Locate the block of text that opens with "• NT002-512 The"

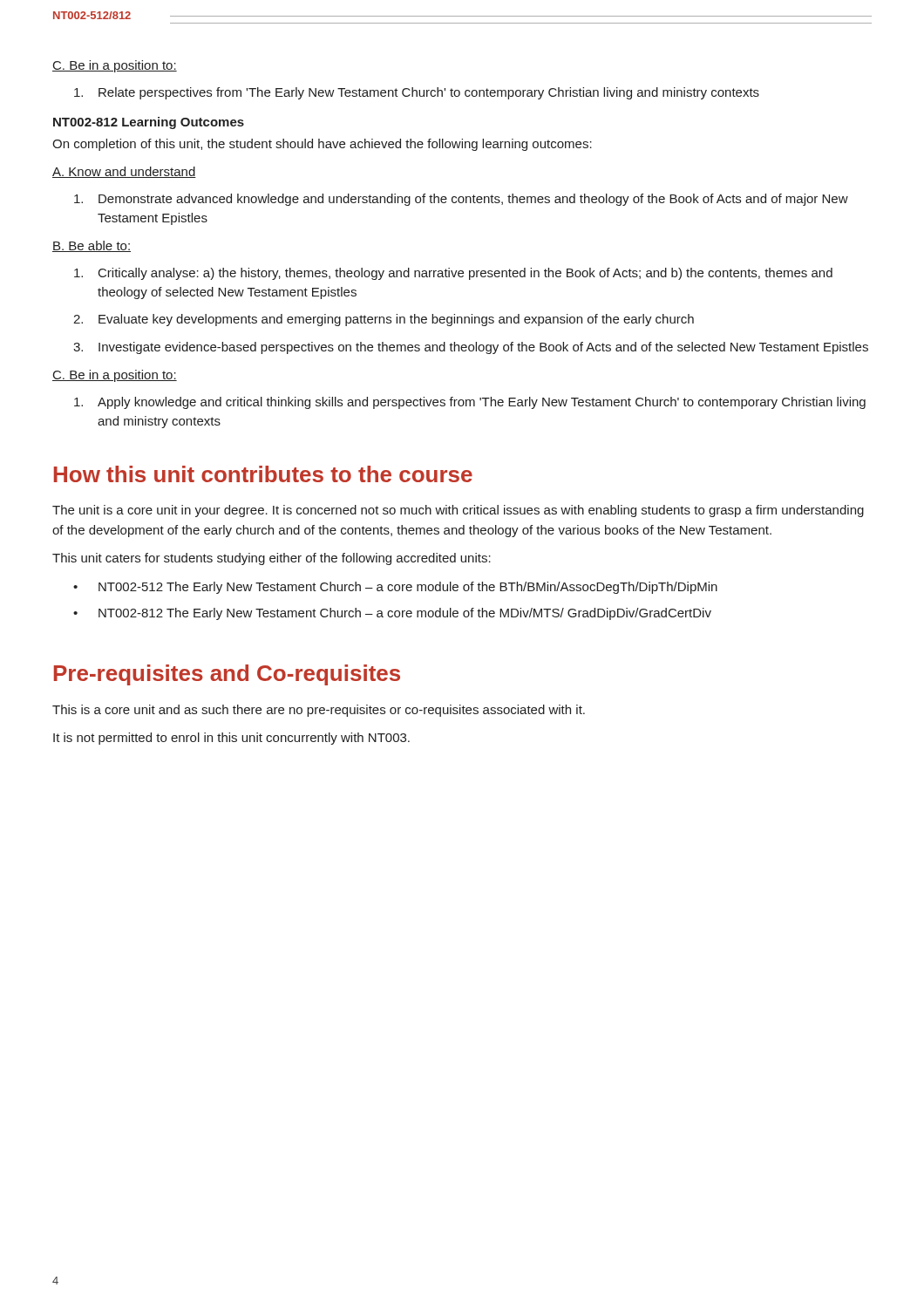coord(395,587)
